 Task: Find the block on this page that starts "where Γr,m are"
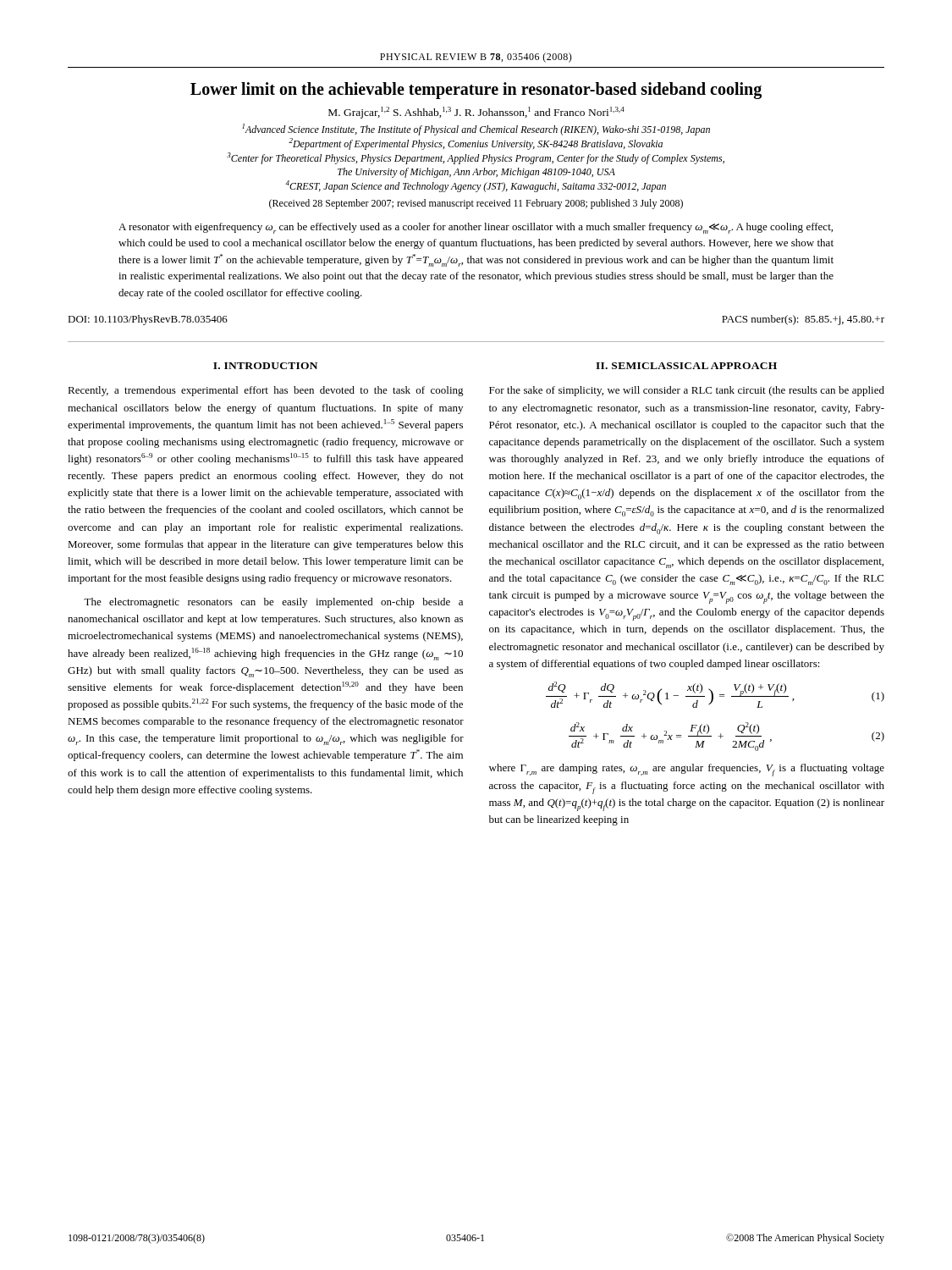686,794
